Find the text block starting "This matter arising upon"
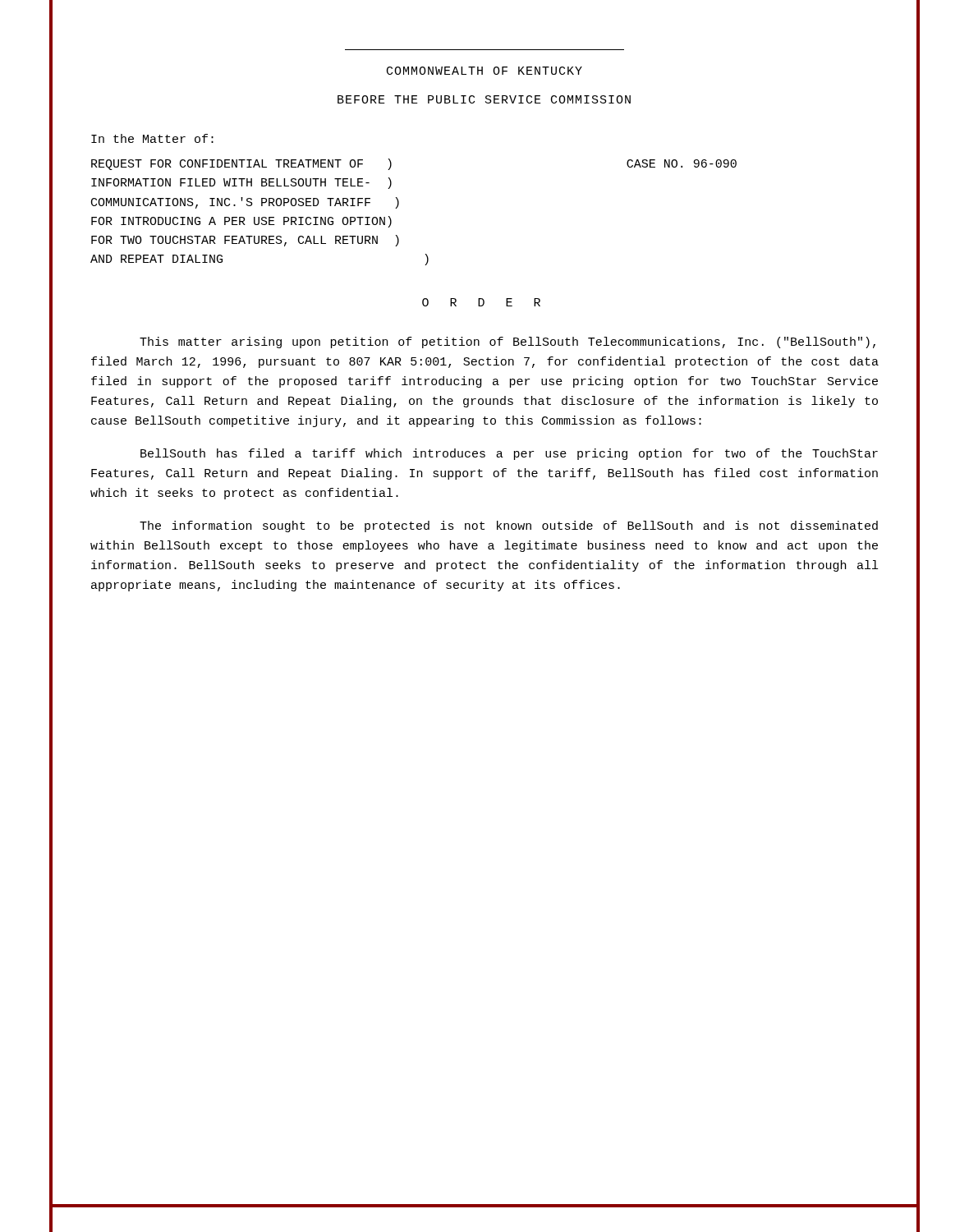 coord(484,382)
